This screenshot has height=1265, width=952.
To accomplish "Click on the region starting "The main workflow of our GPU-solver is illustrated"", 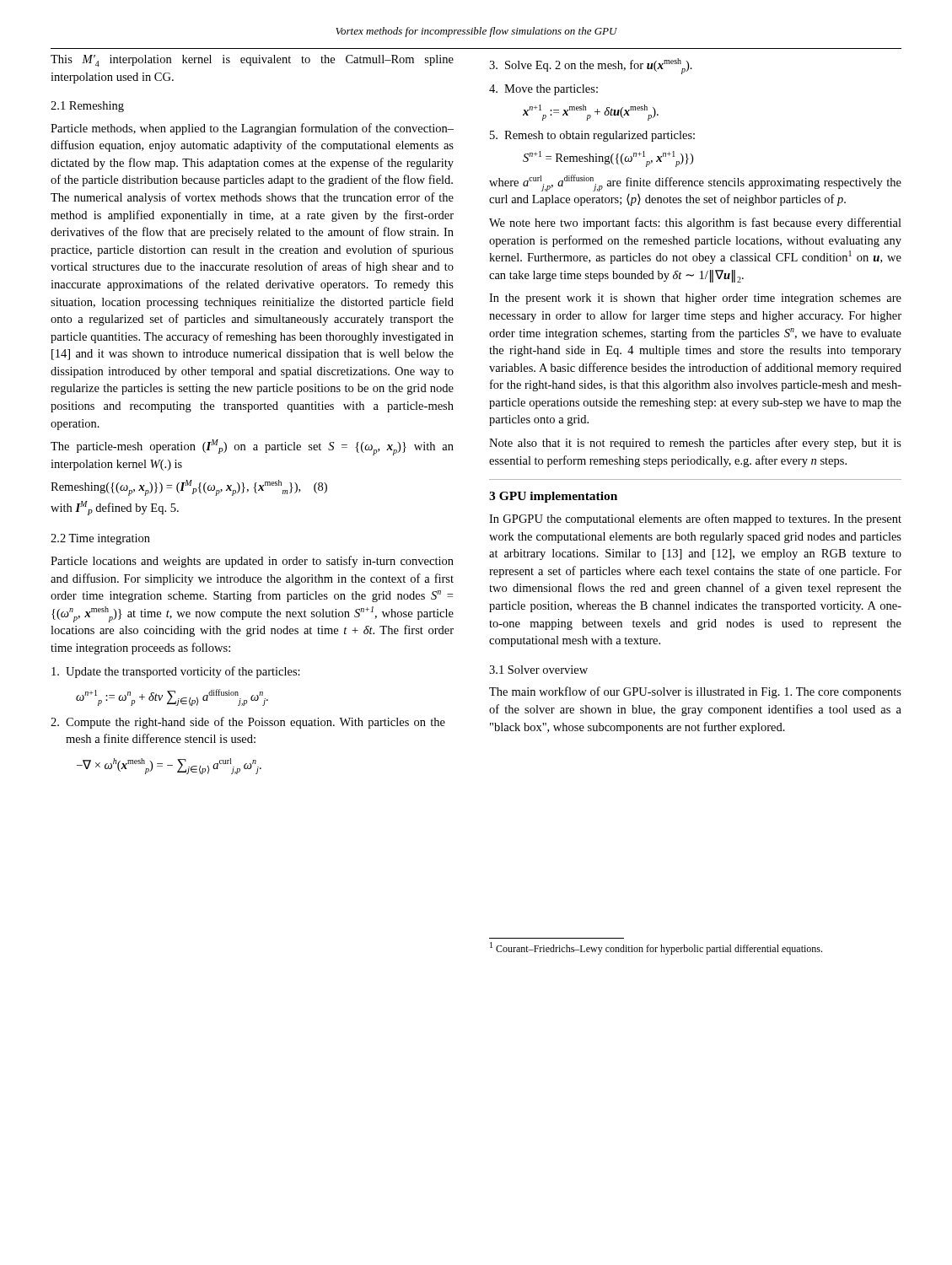I will tap(695, 709).
